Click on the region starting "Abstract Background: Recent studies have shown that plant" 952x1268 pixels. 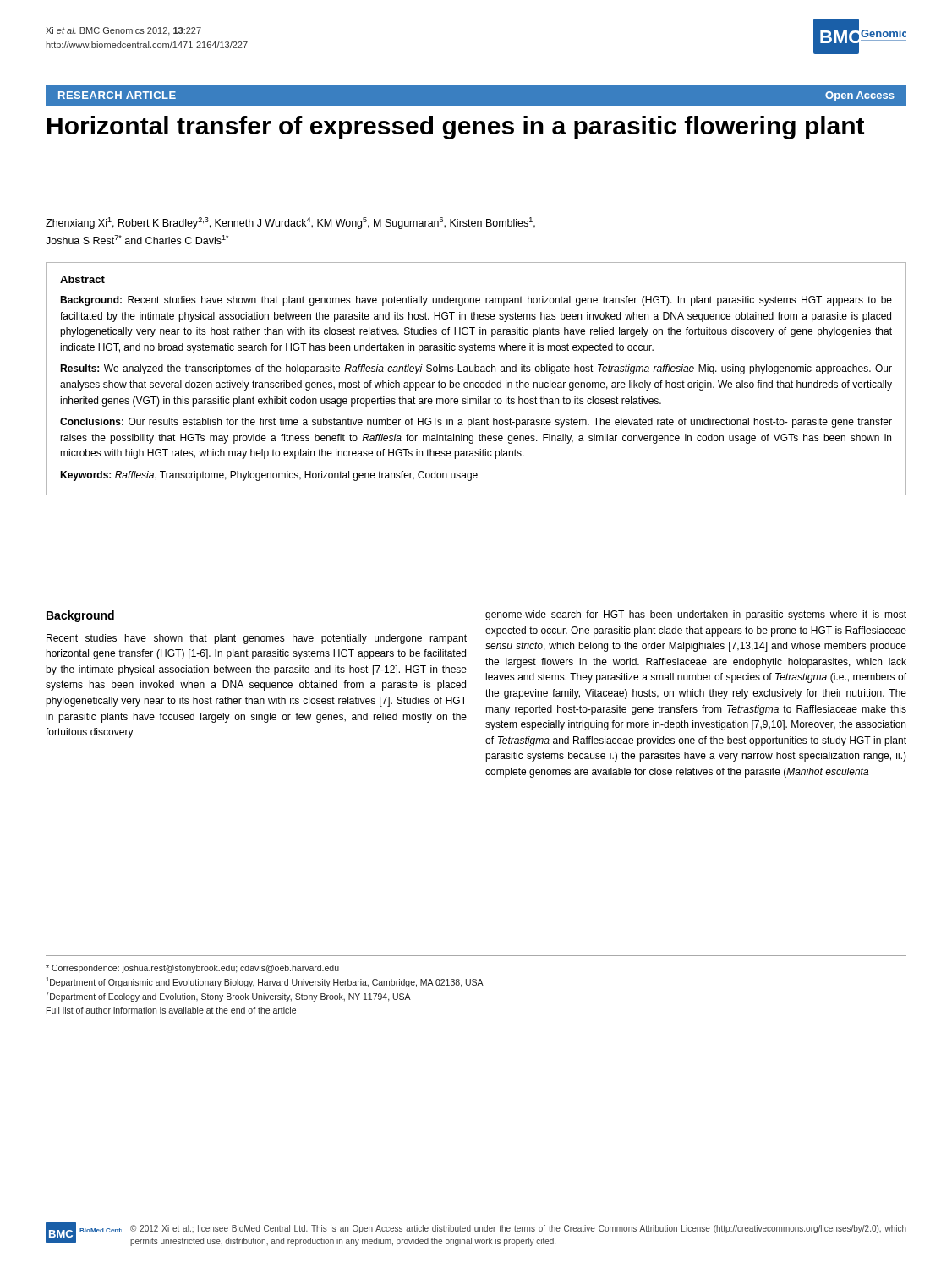(x=476, y=378)
